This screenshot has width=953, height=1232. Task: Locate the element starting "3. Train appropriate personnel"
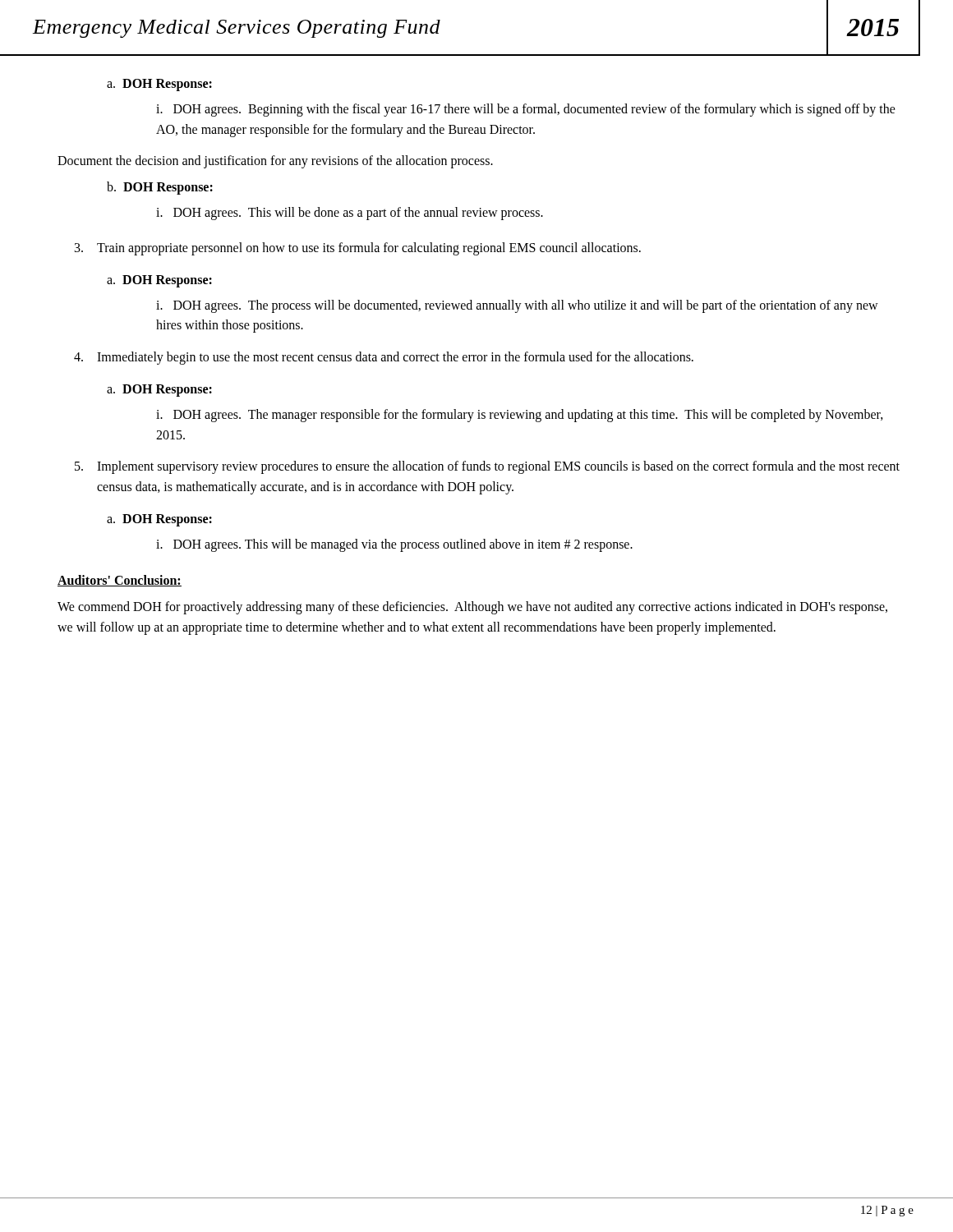(x=358, y=249)
